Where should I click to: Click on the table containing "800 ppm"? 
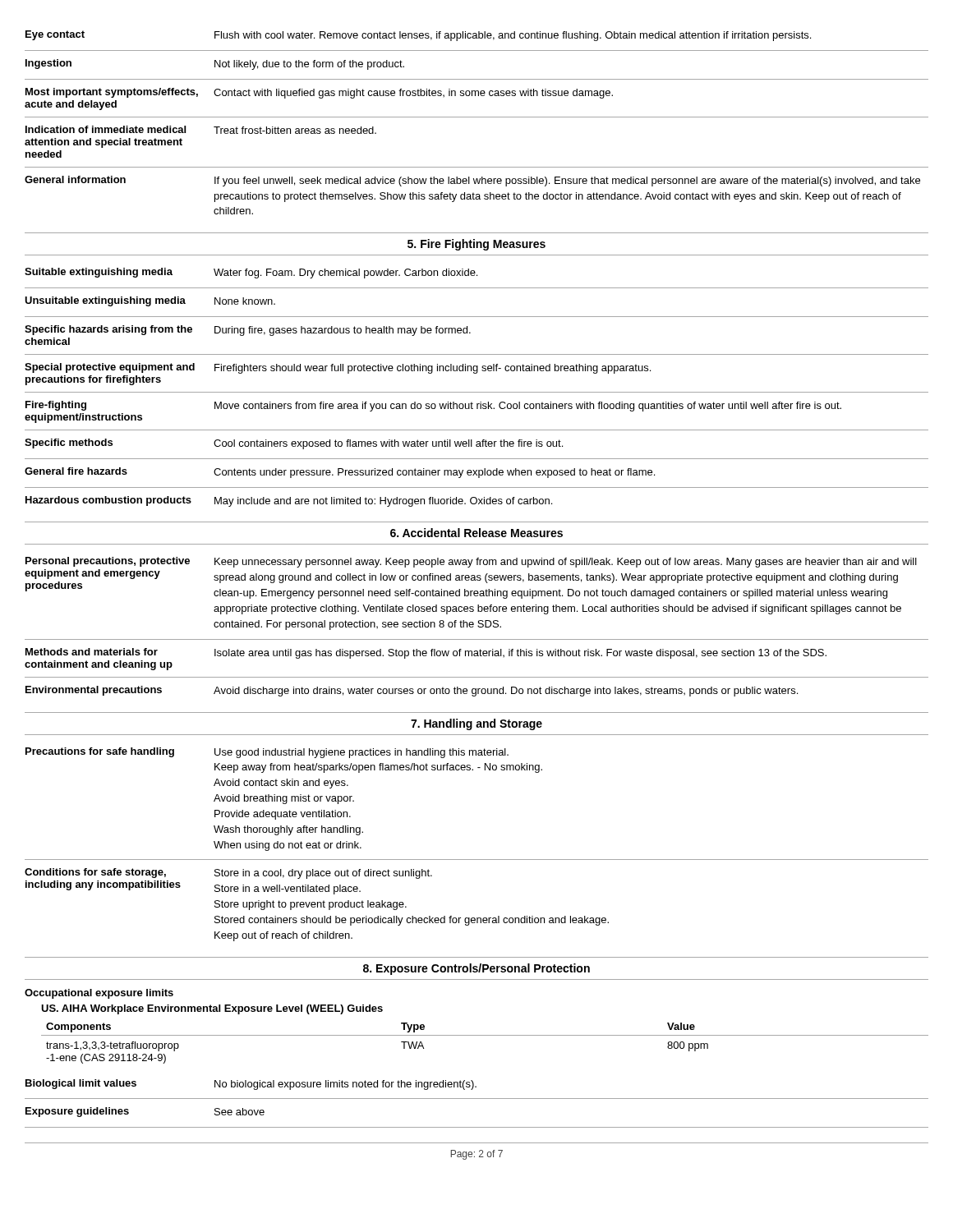click(485, 1034)
